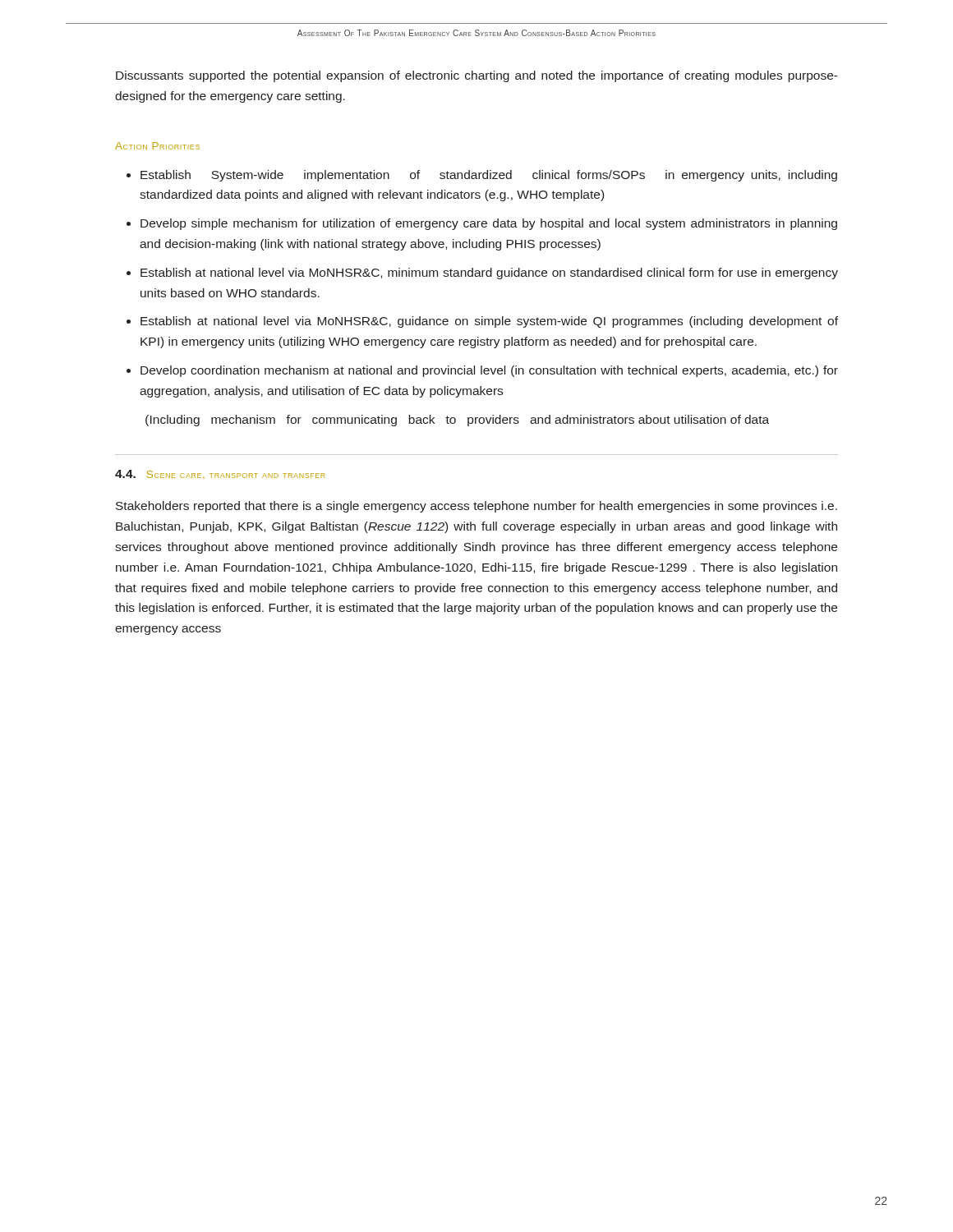953x1232 pixels.
Task: Click the passage that begins "Develop simple mechanism"
Action: (x=489, y=233)
